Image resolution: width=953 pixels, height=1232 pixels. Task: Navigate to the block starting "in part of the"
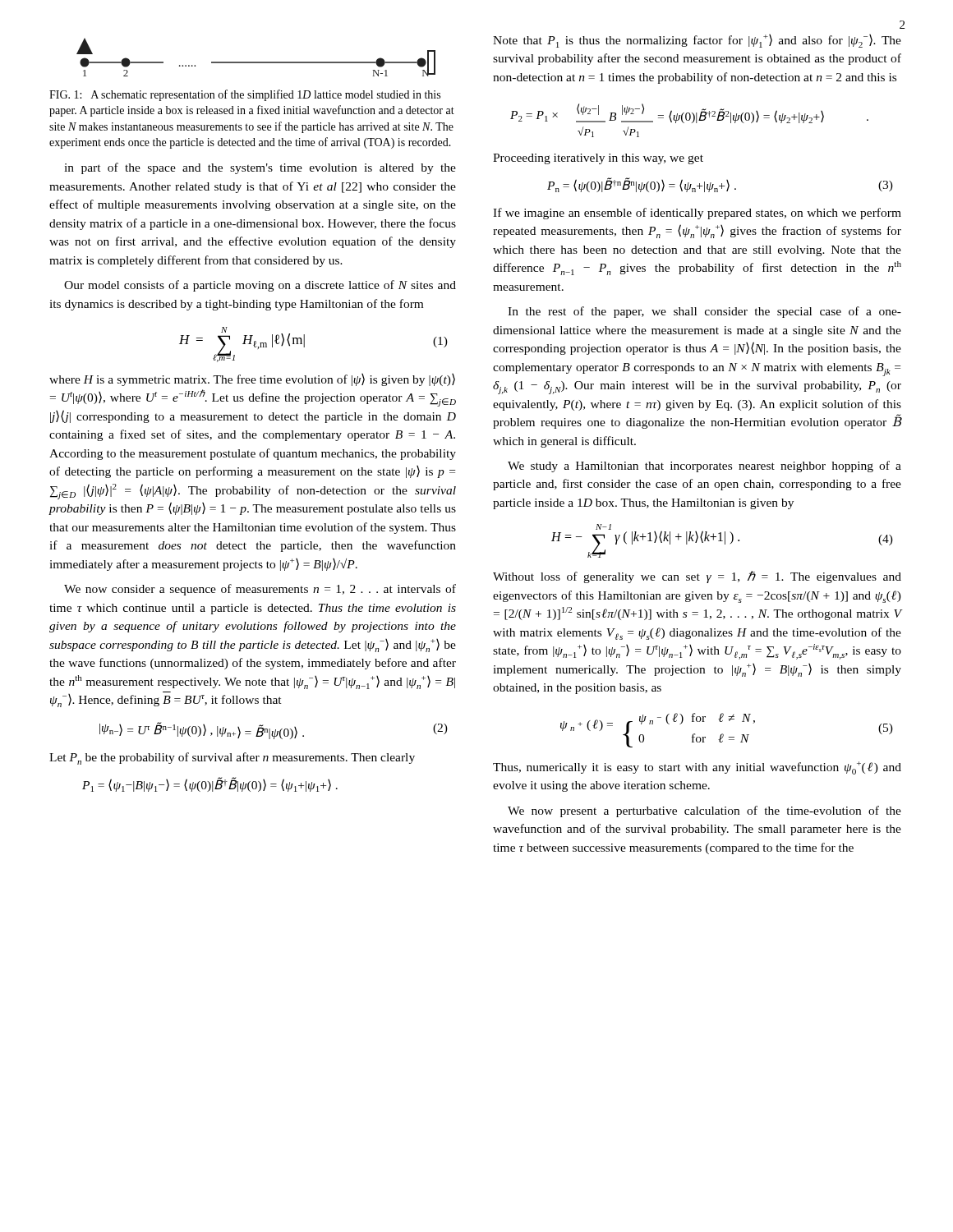point(253,214)
